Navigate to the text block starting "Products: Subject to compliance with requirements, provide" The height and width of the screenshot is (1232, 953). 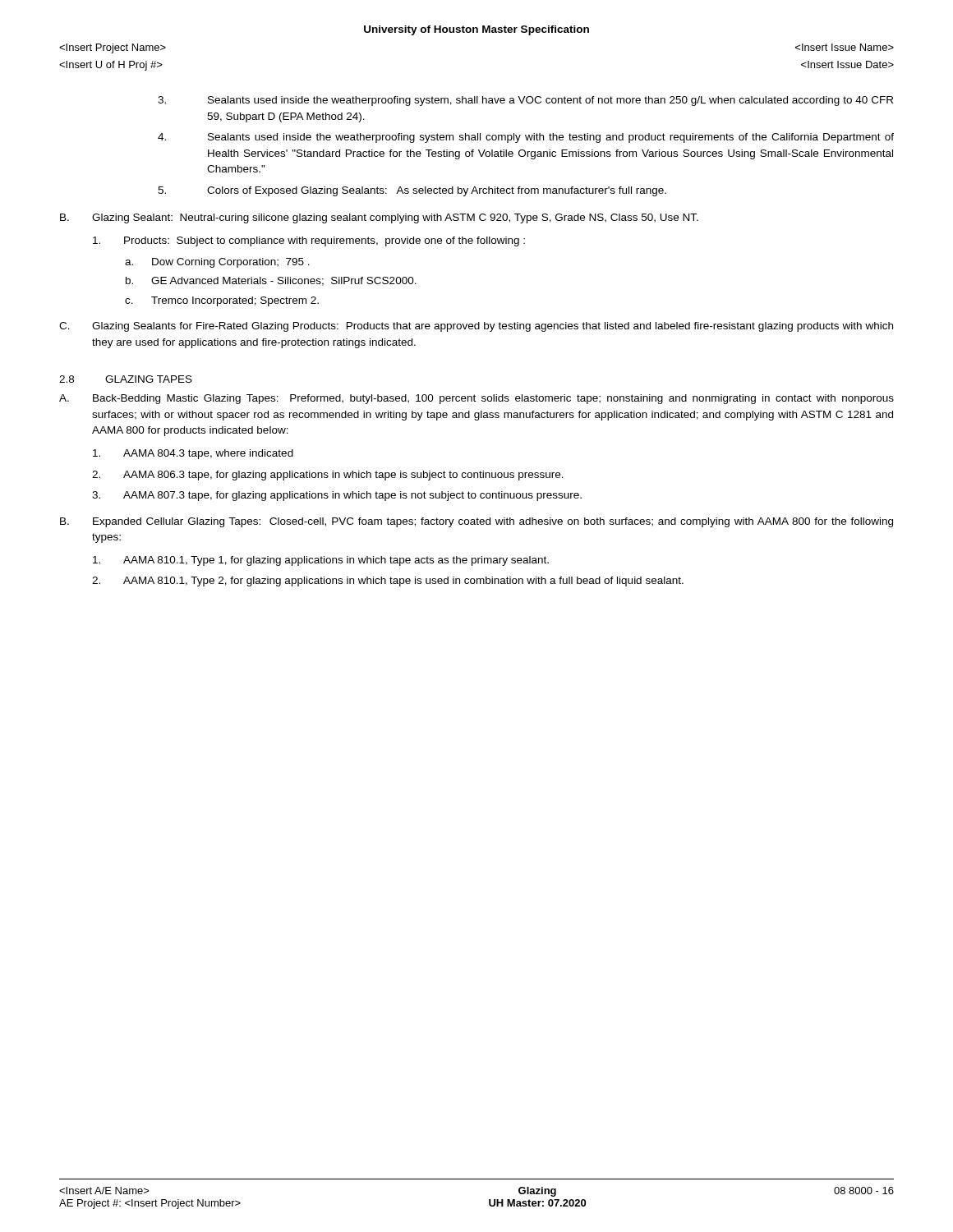(x=493, y=240)
